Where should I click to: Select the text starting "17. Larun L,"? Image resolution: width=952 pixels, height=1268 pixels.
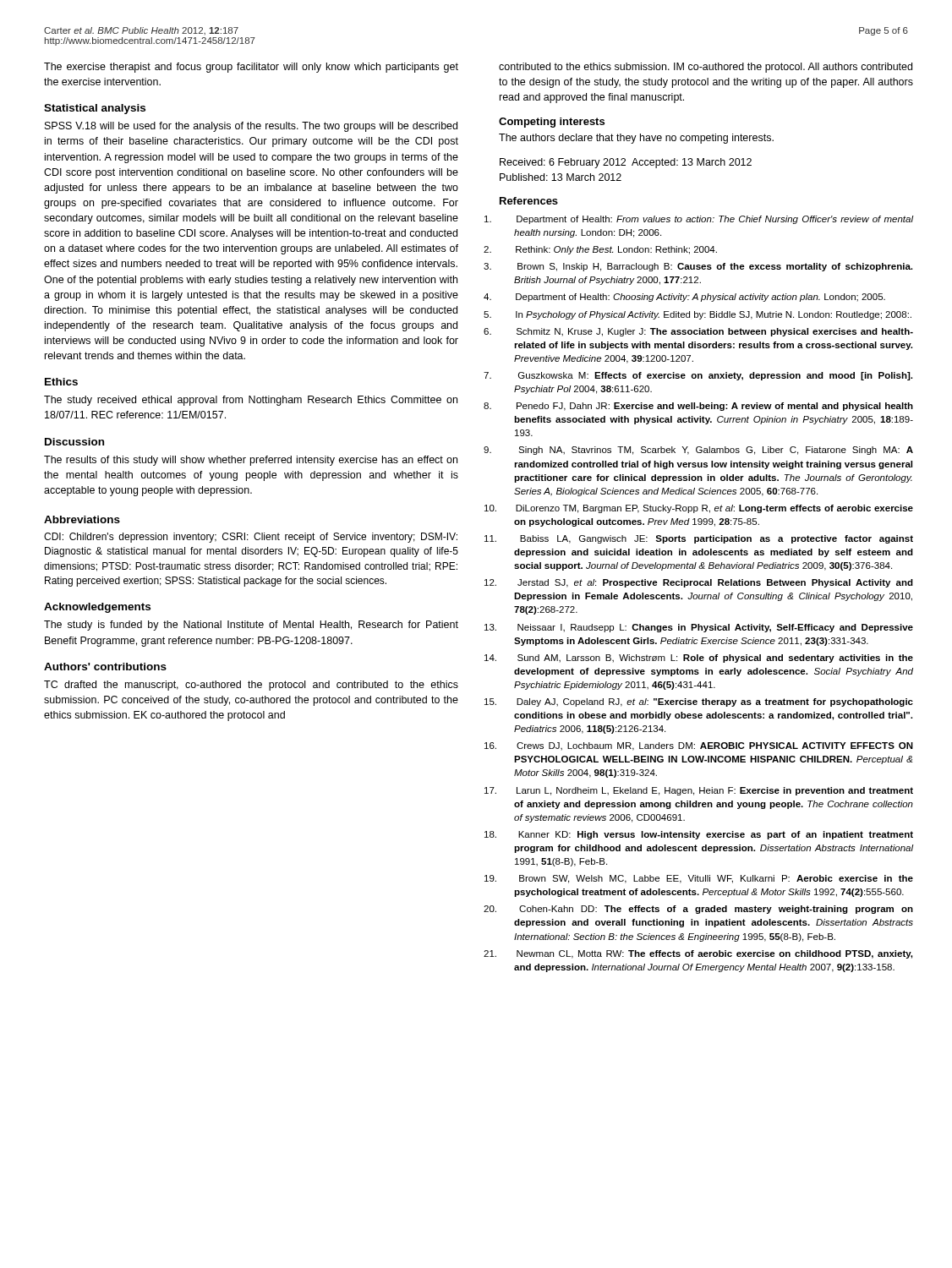click(x=706, y=803)
